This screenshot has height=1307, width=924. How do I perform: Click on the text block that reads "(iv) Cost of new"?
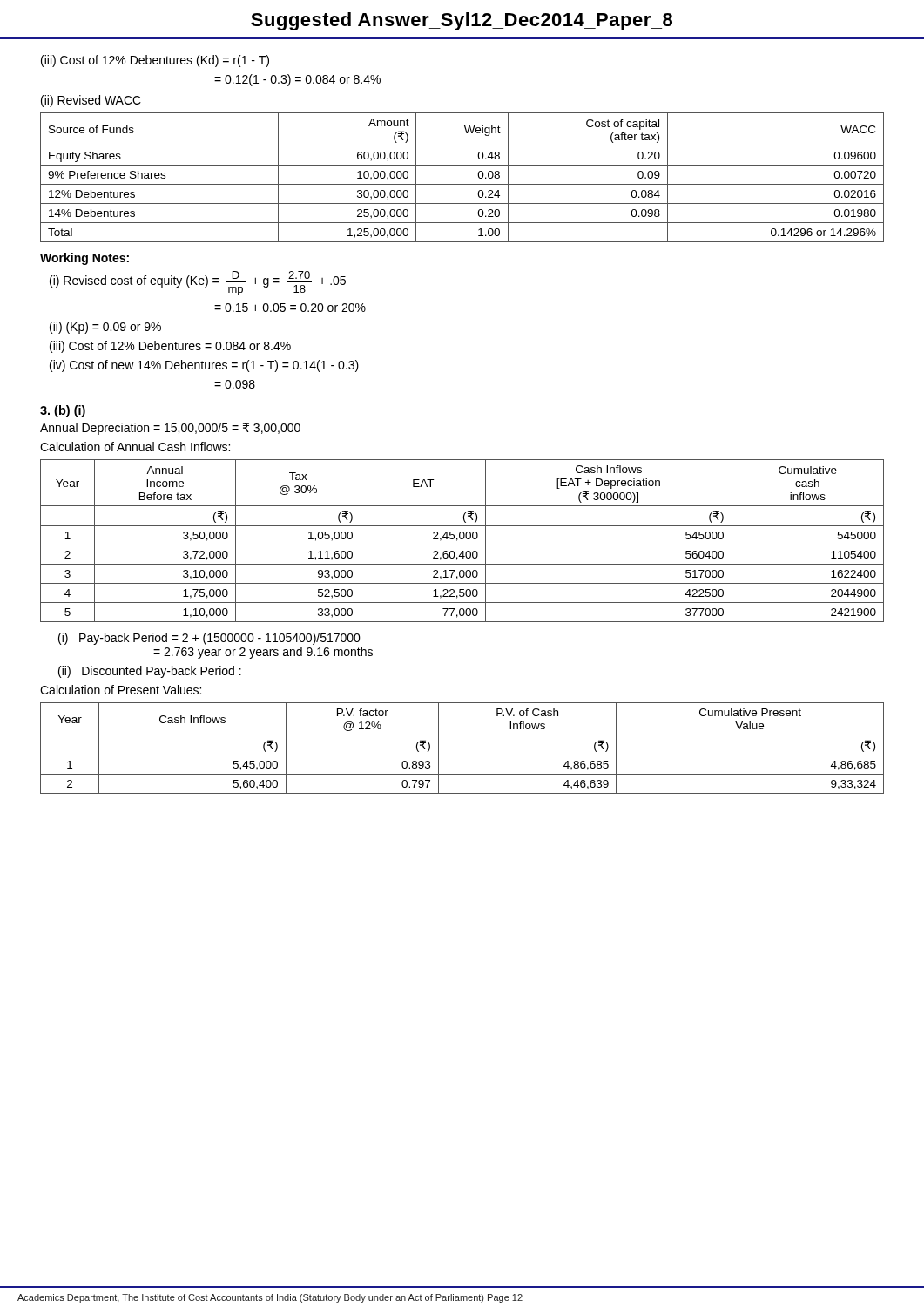(204, 365)
